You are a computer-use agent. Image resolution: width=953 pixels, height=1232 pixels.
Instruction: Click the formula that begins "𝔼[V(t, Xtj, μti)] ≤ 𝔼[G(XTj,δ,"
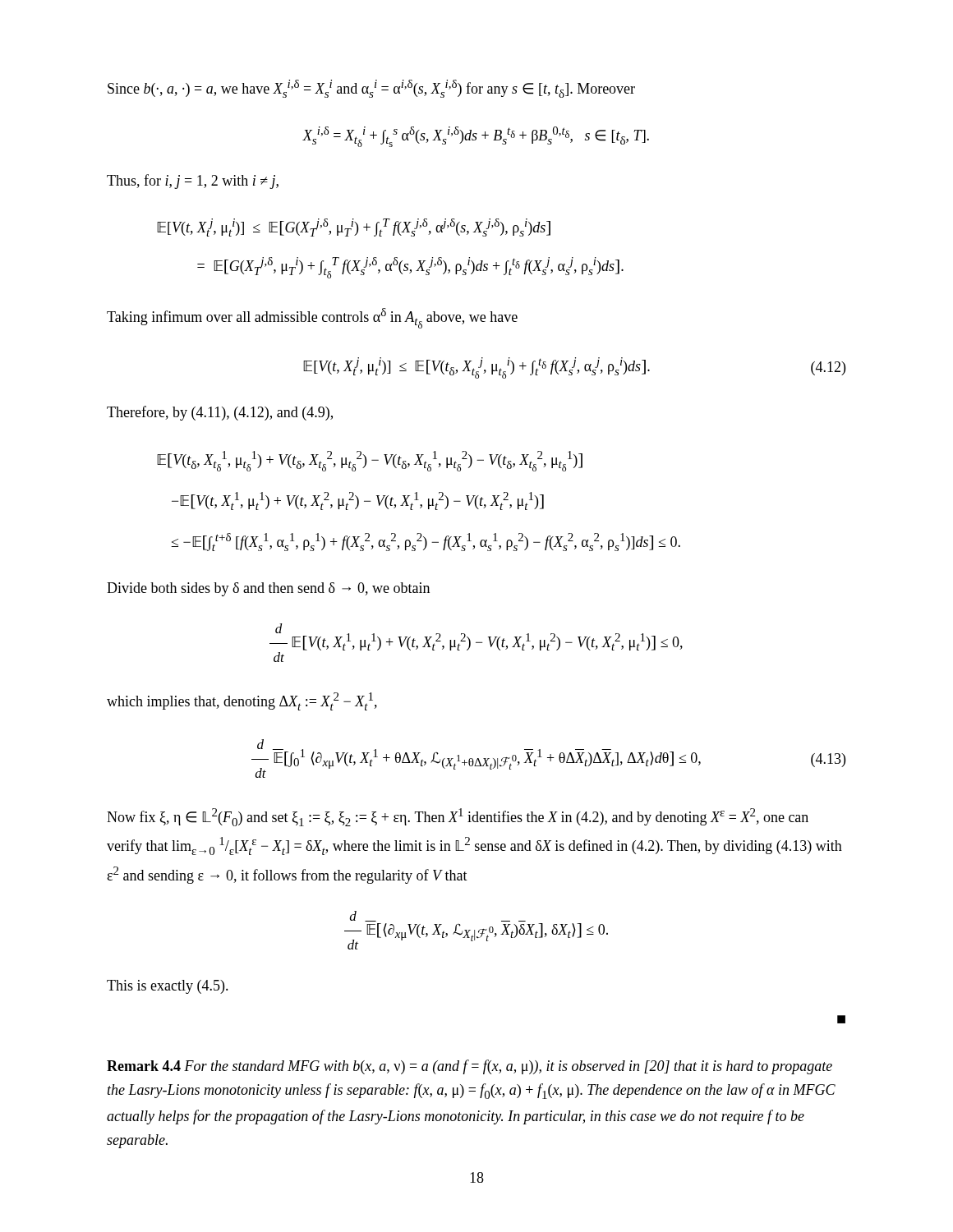(x=390, y=248)
